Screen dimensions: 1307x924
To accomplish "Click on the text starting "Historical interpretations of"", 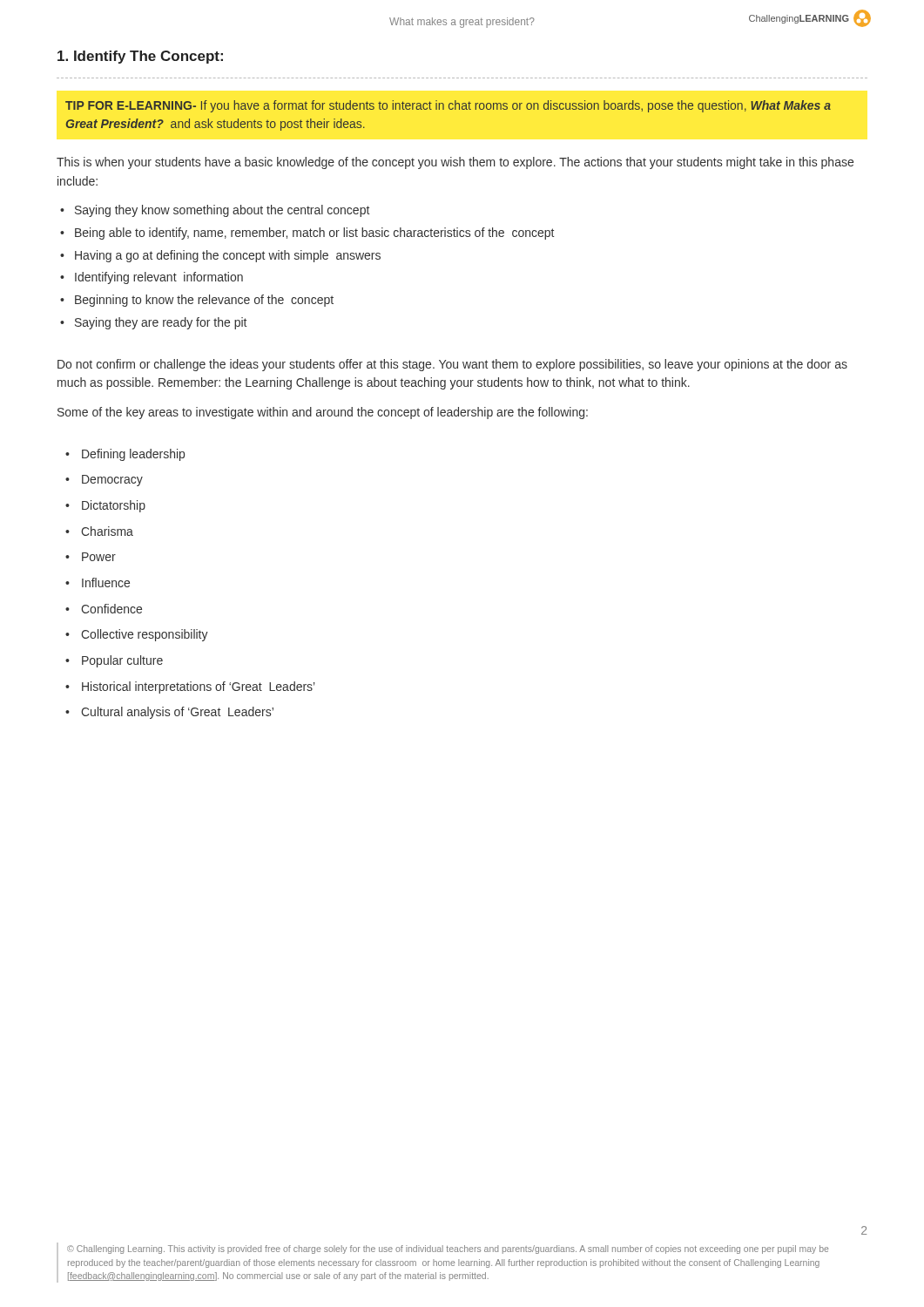I will pos(198,686).
